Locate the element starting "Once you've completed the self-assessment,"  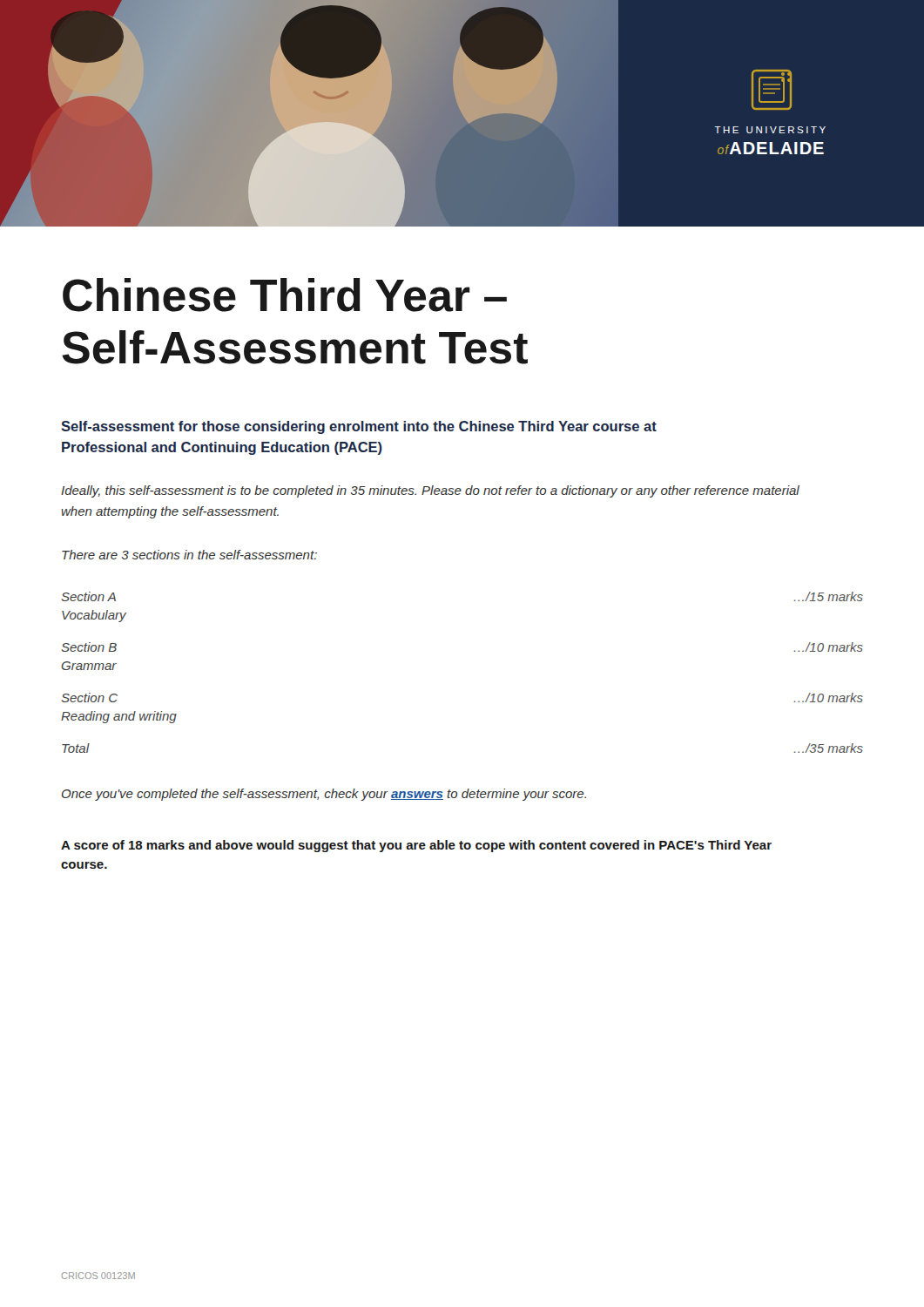pyautogui.click(x=324, y=793)
